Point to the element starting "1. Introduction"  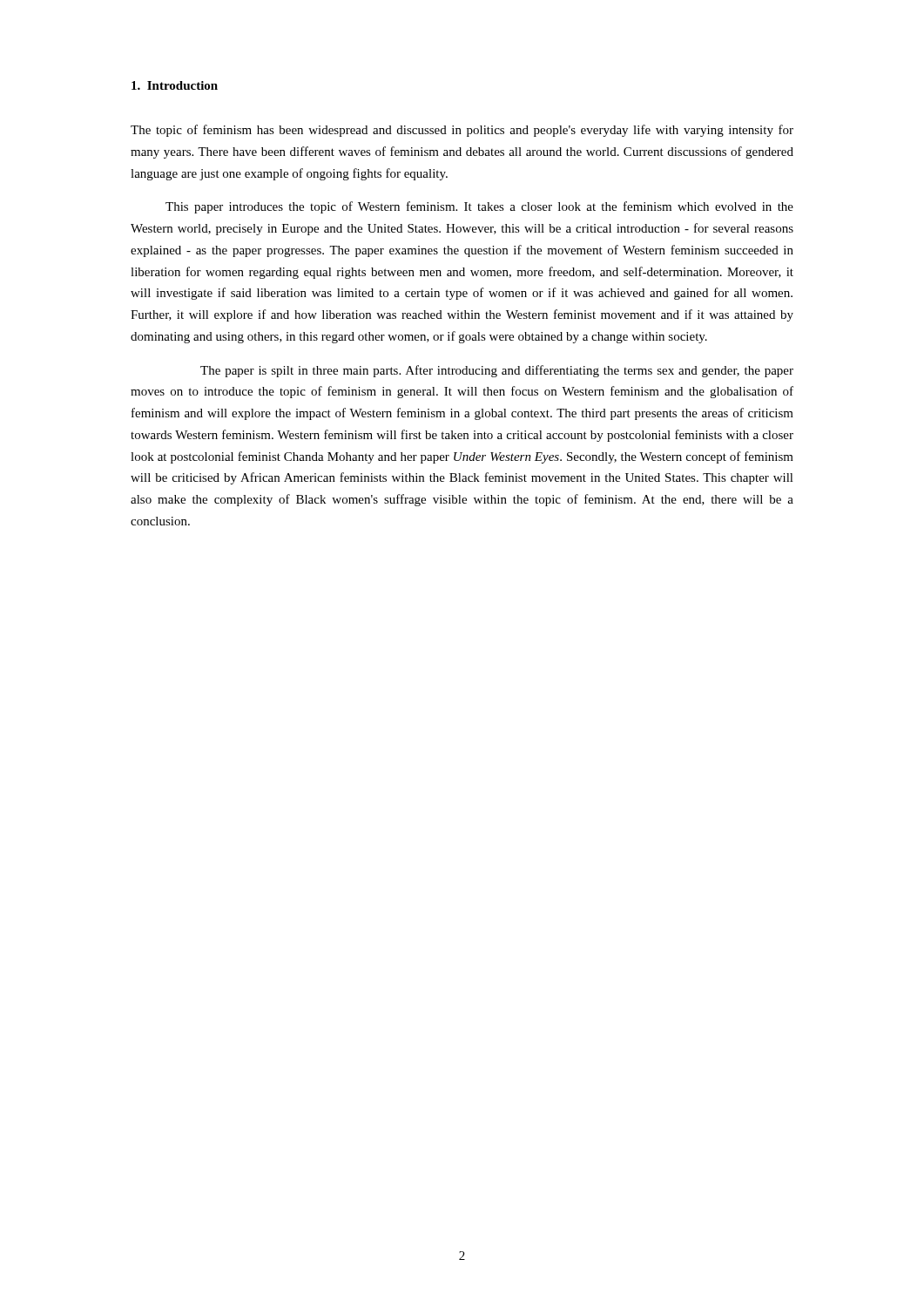(x=174, y=85)
